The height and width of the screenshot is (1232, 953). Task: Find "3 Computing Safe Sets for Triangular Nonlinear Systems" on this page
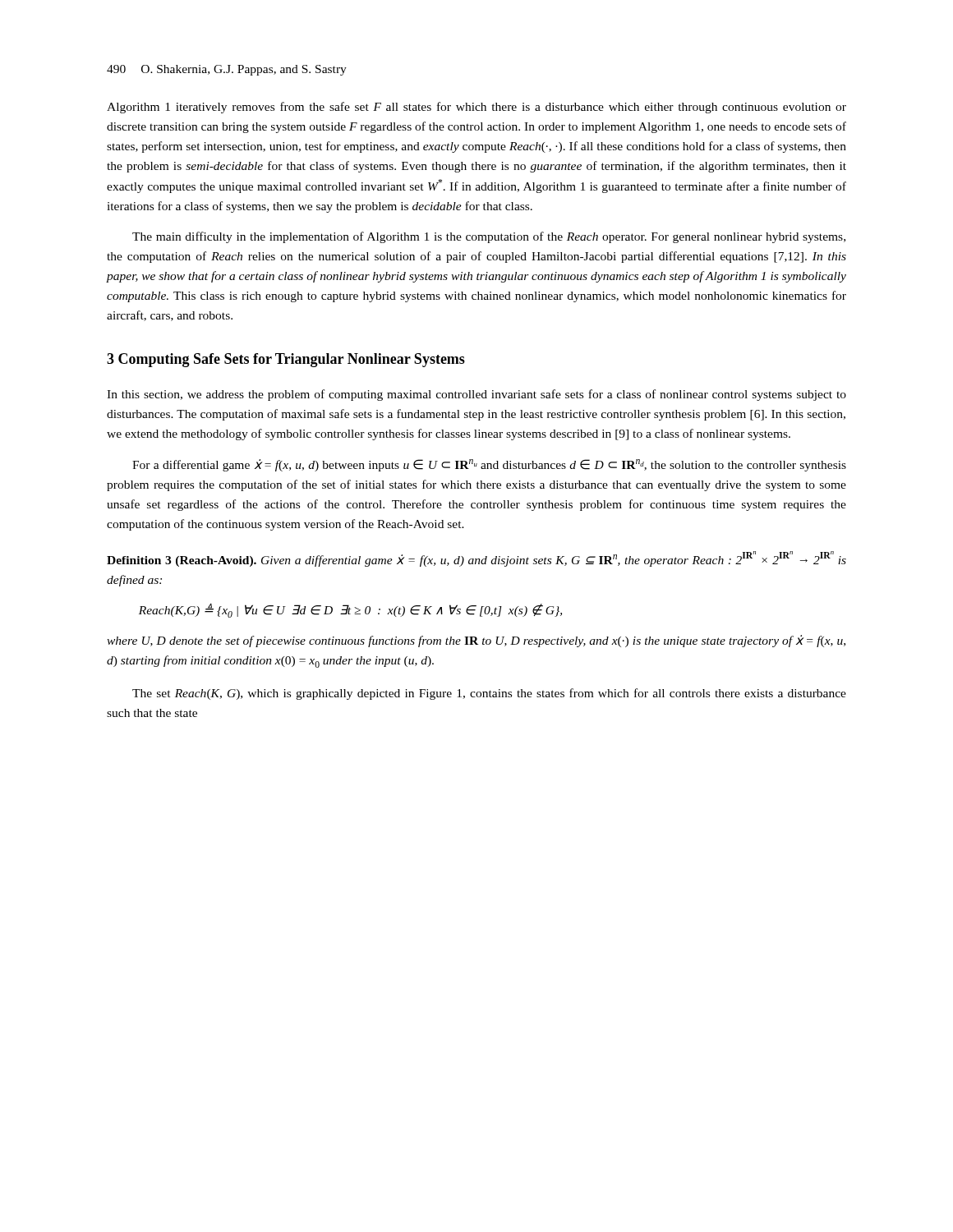(x=286, y=359)
